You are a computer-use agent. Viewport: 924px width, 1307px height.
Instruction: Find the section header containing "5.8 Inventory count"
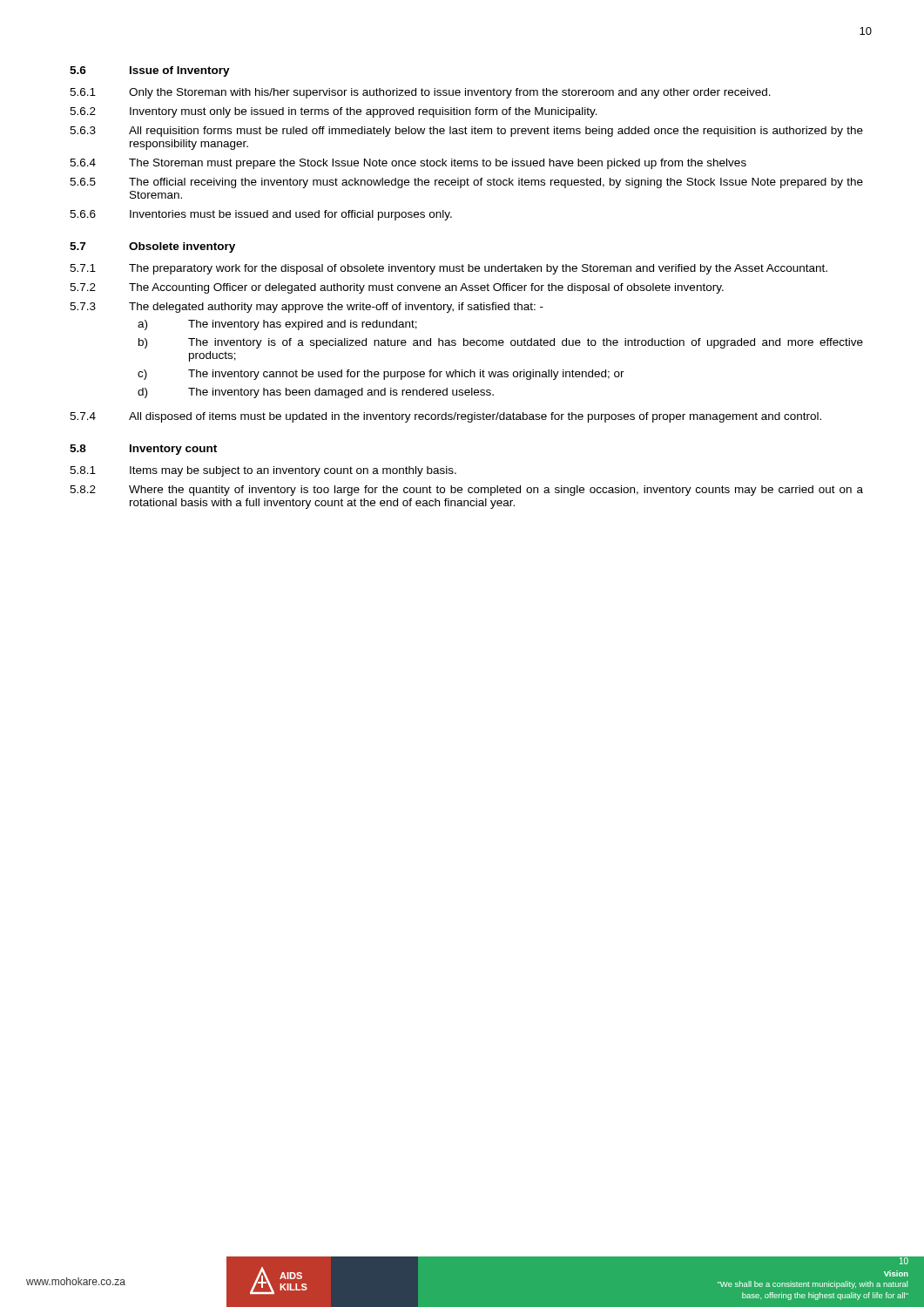[143, 448]
